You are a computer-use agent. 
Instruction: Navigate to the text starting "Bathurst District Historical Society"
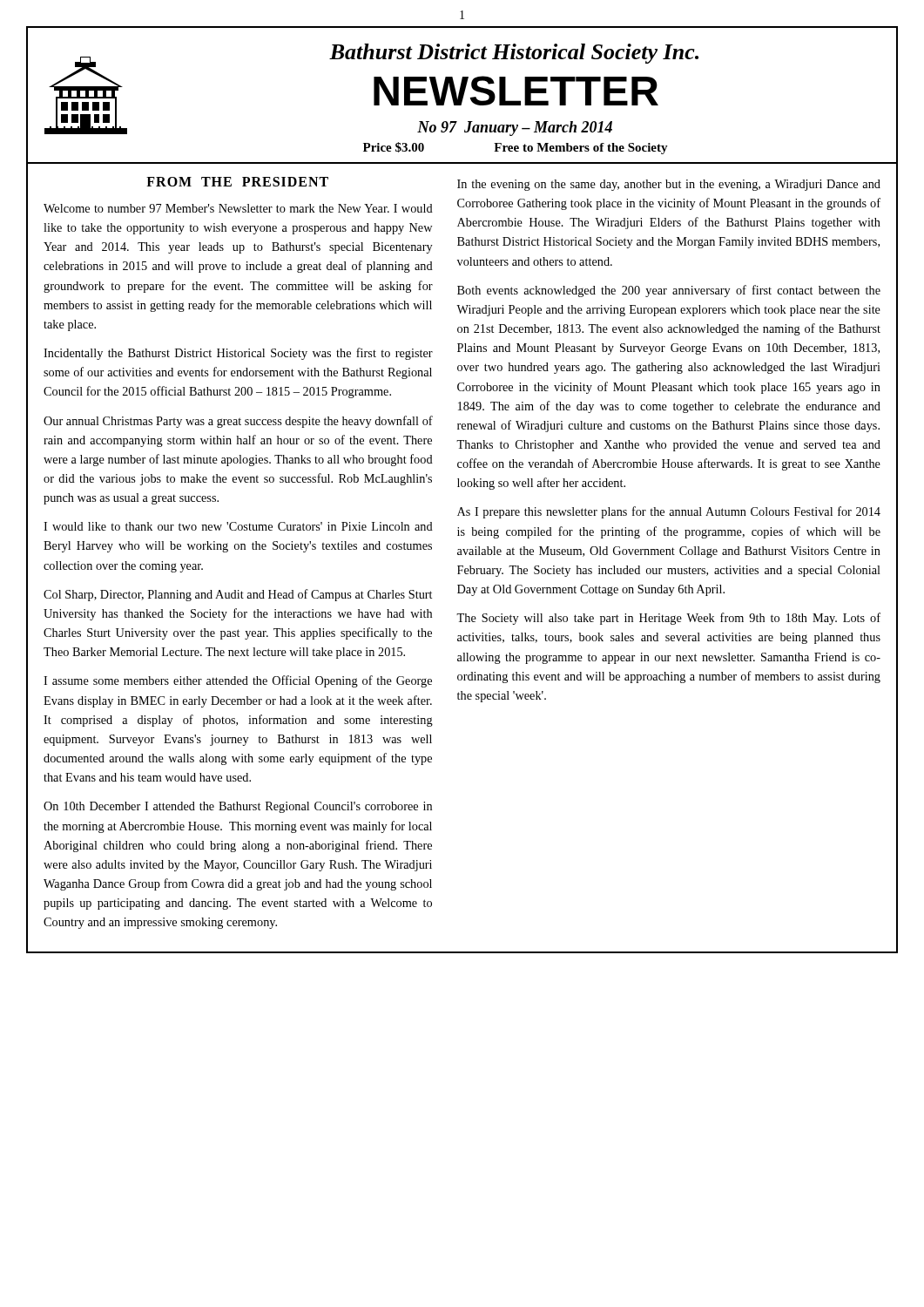pyautogui.click(x=460, y=97)
